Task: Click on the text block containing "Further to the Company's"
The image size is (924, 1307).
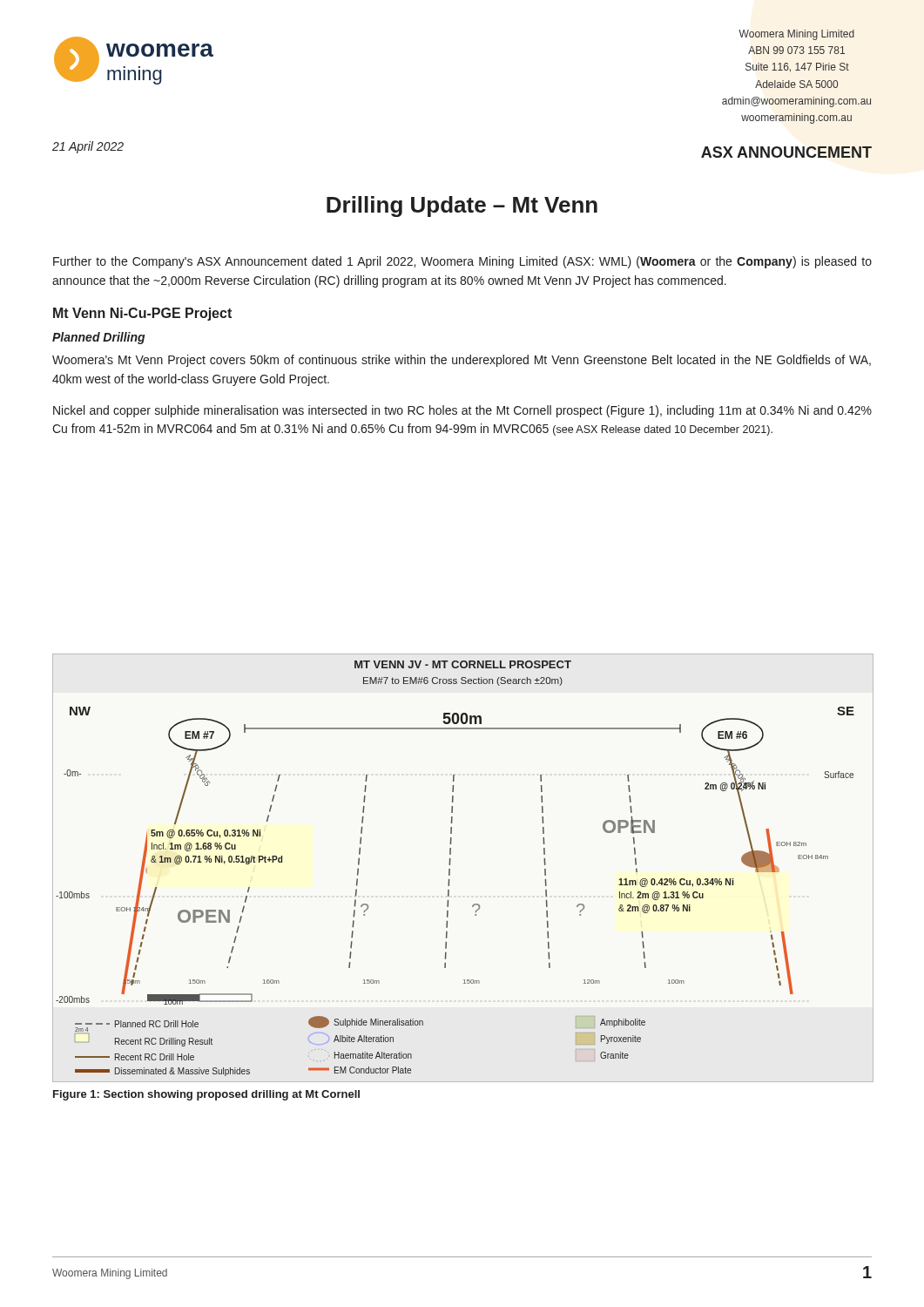Action: tap(462, 272)
